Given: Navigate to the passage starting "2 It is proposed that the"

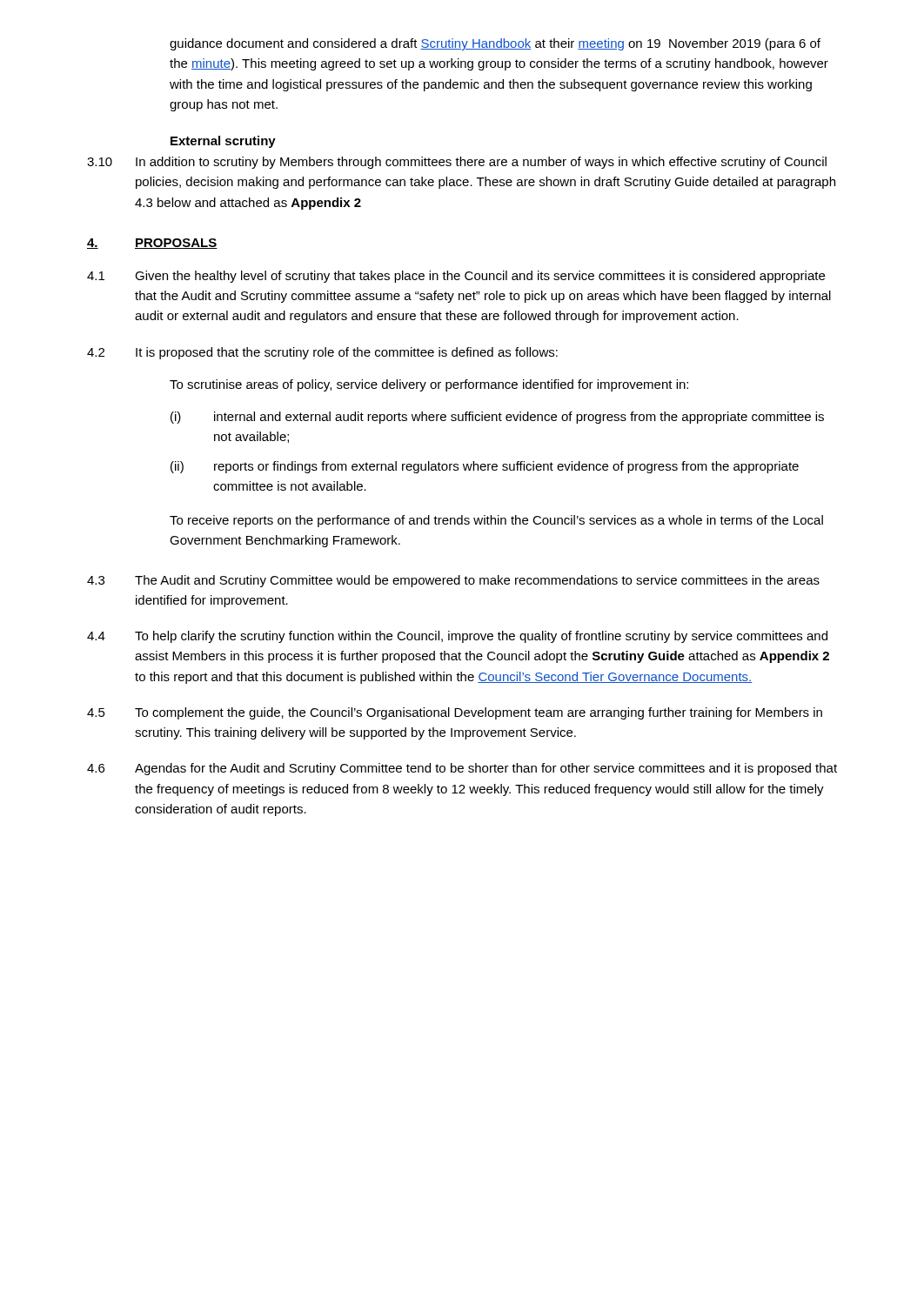Looking at the screenshot, I should tap(464, 352).
